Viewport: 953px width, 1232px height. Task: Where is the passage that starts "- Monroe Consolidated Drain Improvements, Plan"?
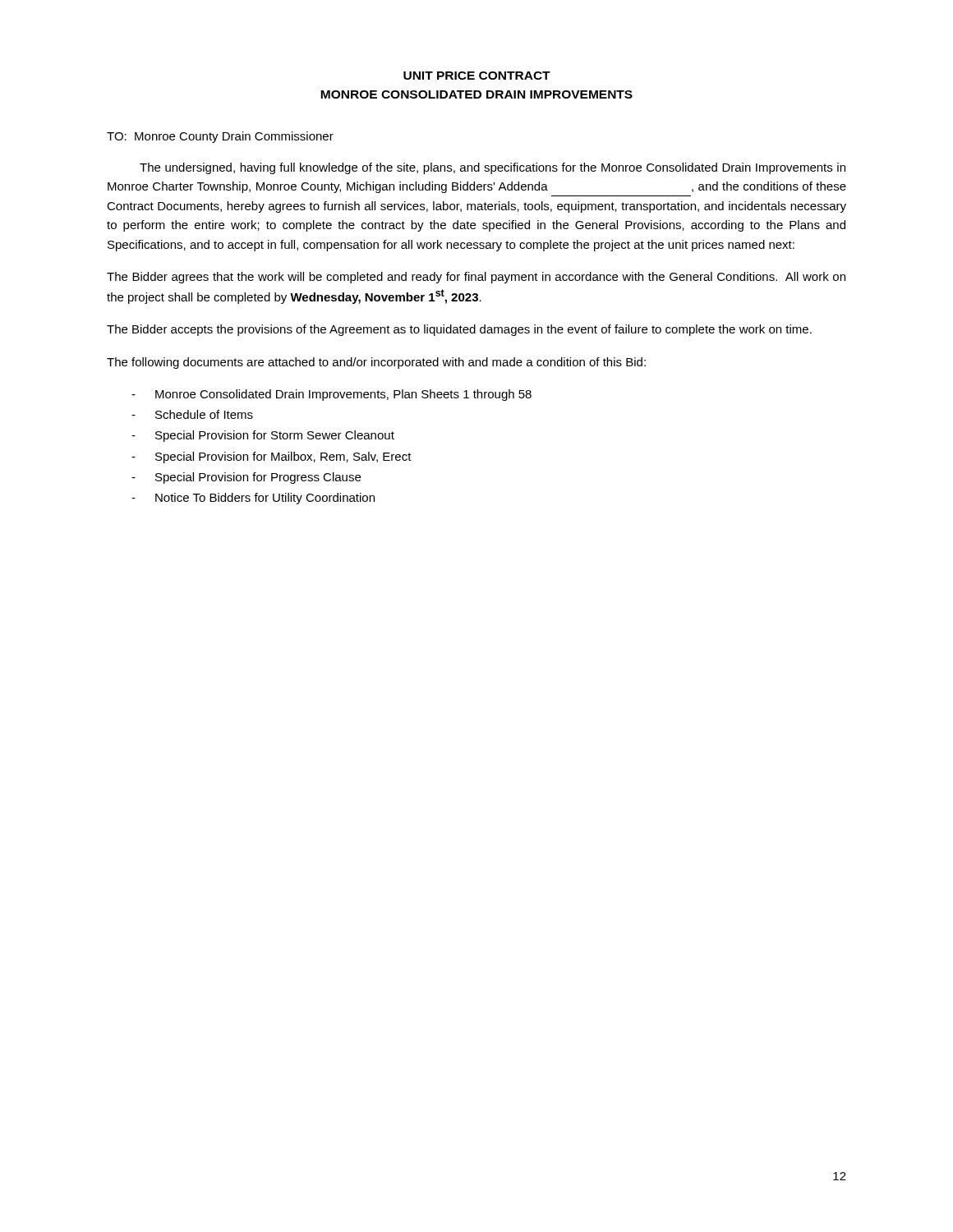point(476,394)
